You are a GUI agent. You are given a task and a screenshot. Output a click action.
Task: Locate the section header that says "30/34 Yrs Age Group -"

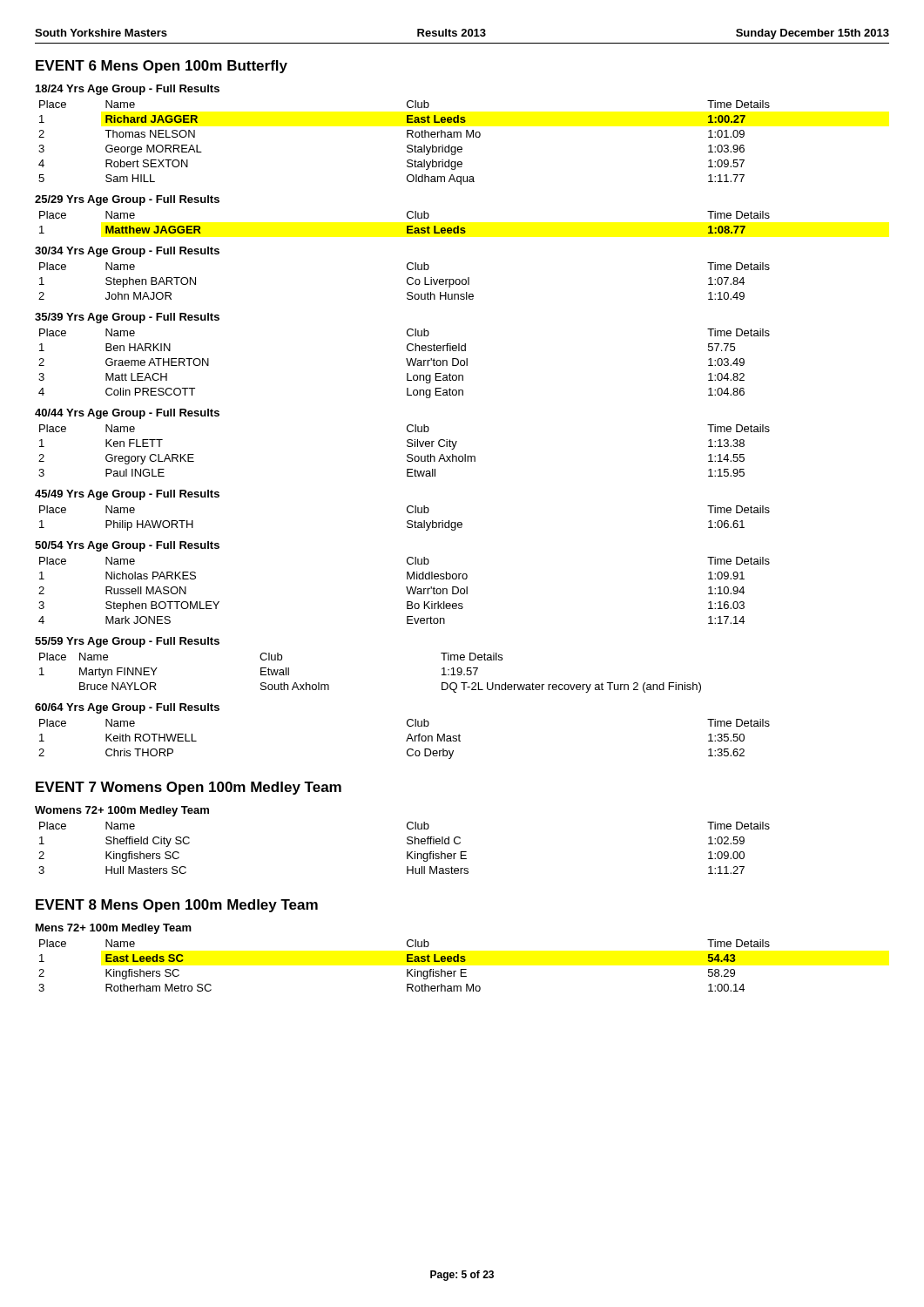[x=127, y=251]
